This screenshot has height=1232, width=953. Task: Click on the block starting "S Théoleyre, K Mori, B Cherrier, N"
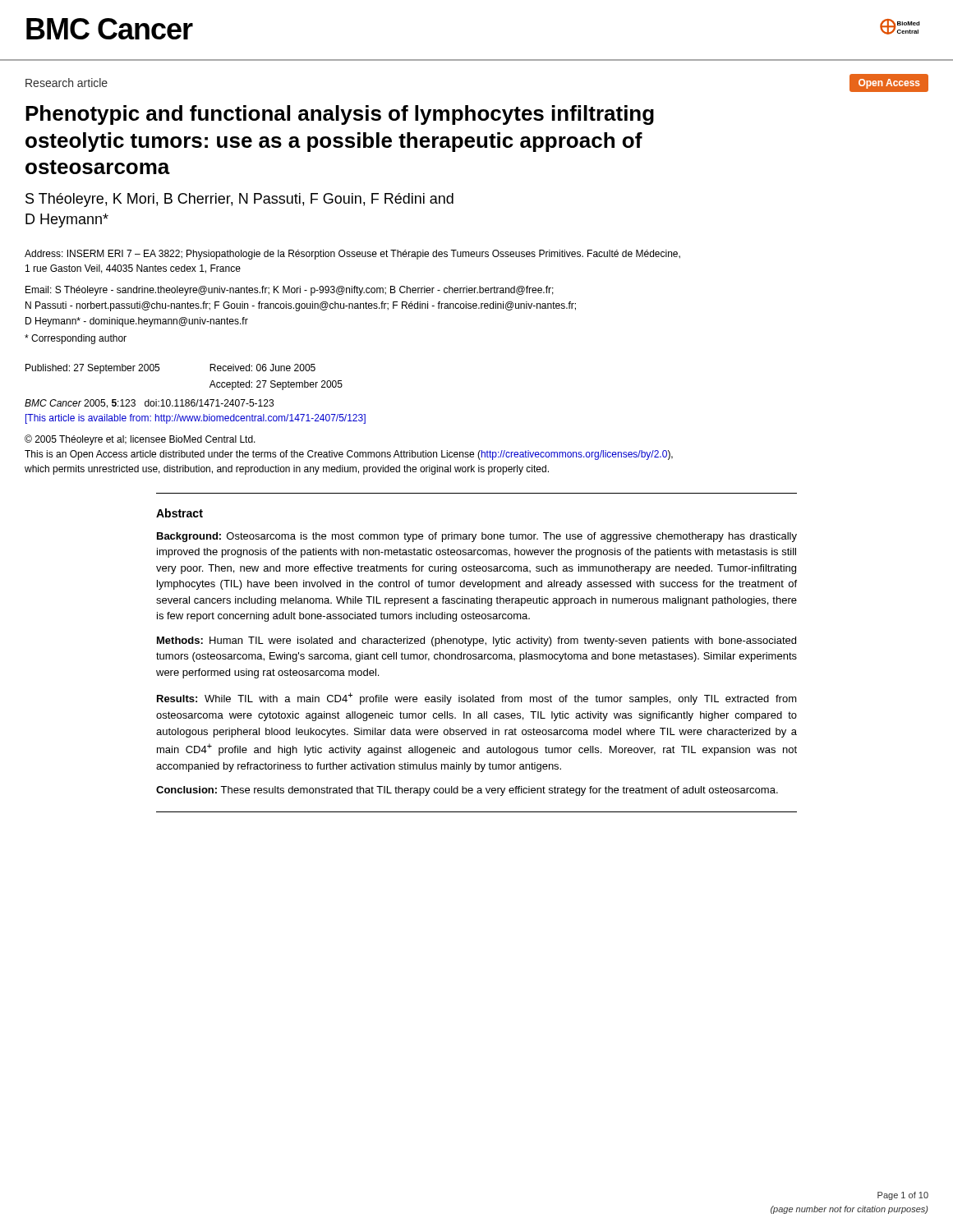pos(239,209)
